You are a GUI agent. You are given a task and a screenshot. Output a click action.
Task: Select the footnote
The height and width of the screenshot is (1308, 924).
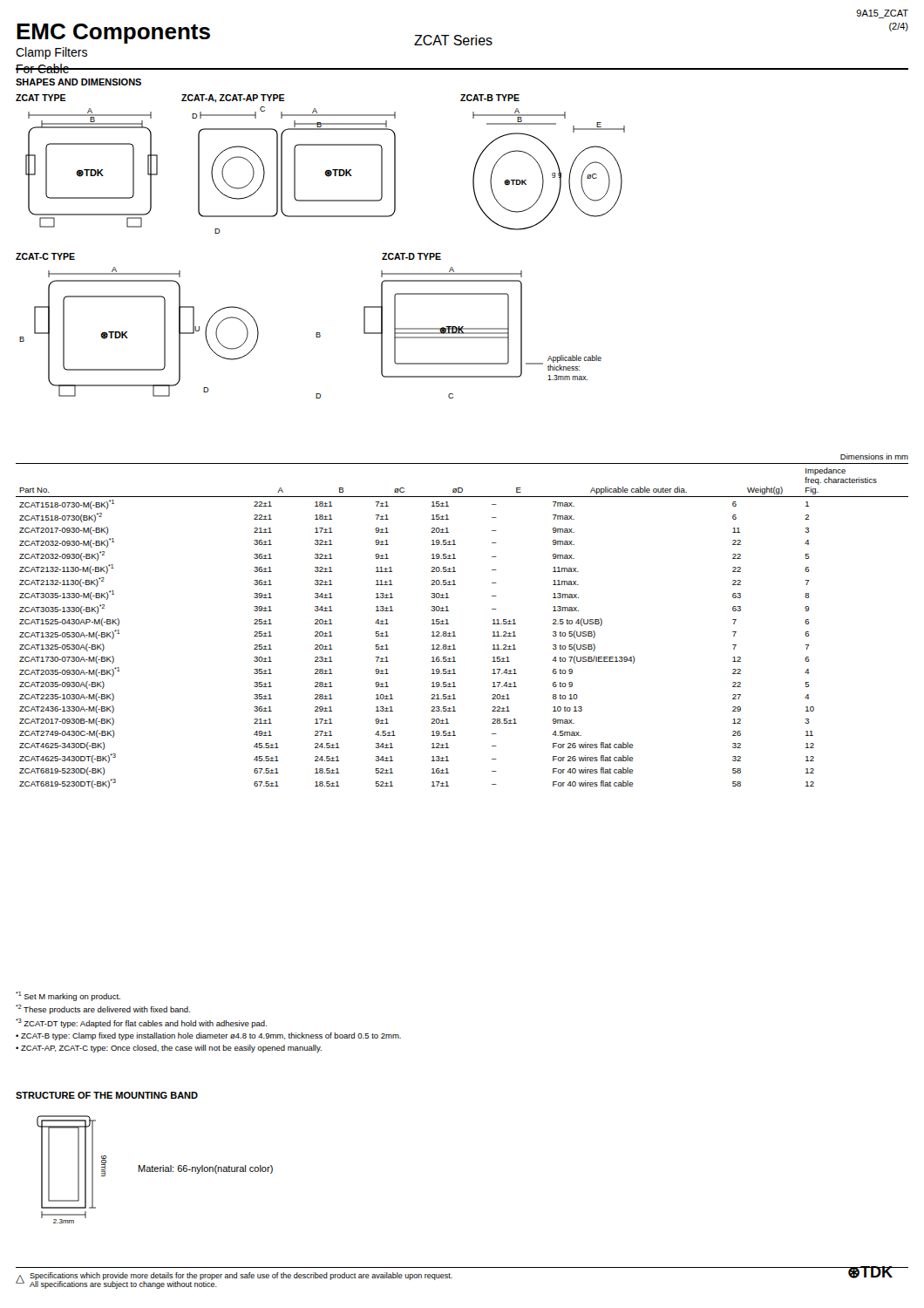[x=209, y=1022]
